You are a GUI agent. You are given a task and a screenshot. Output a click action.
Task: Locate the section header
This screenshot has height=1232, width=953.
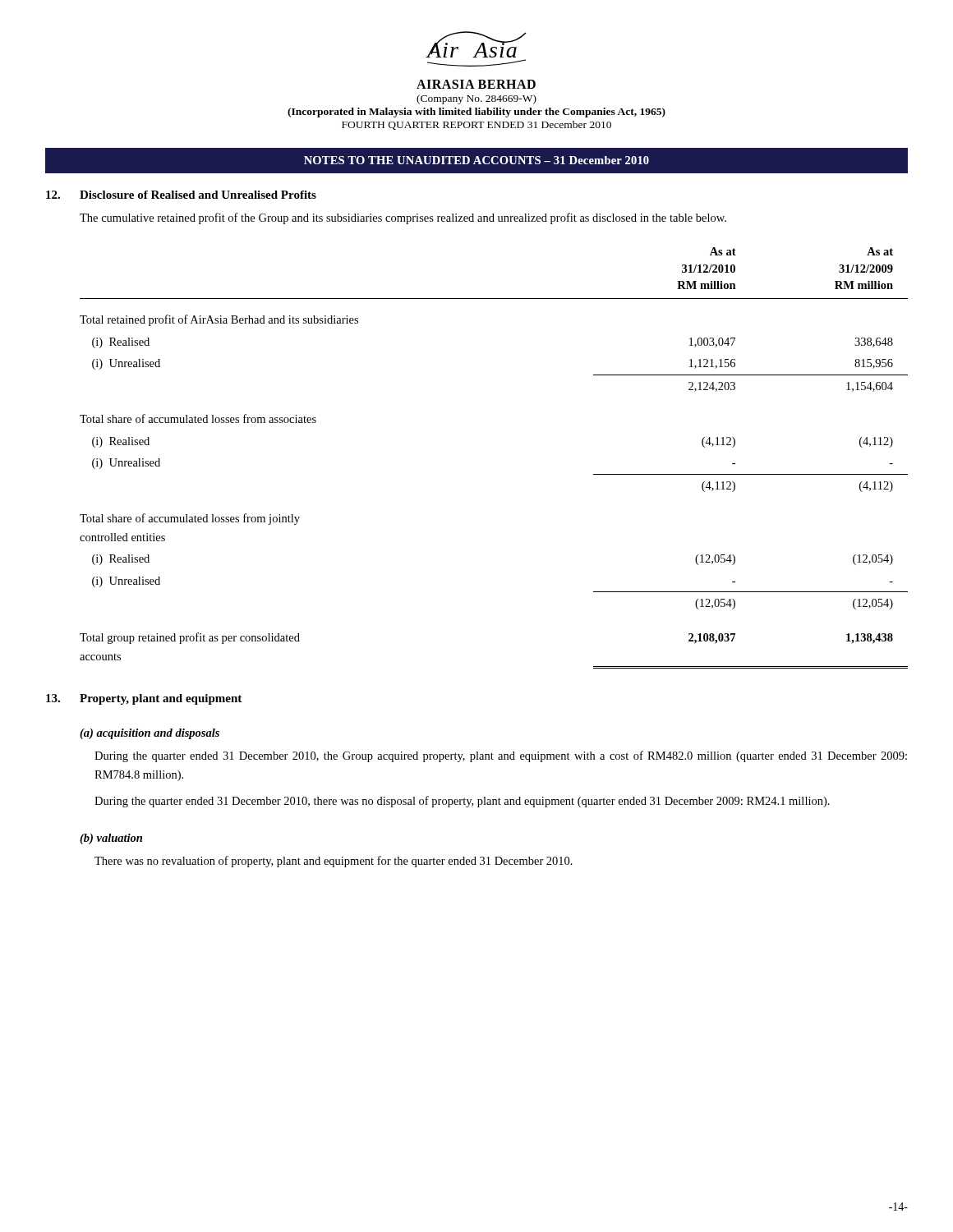click(476, 160)
